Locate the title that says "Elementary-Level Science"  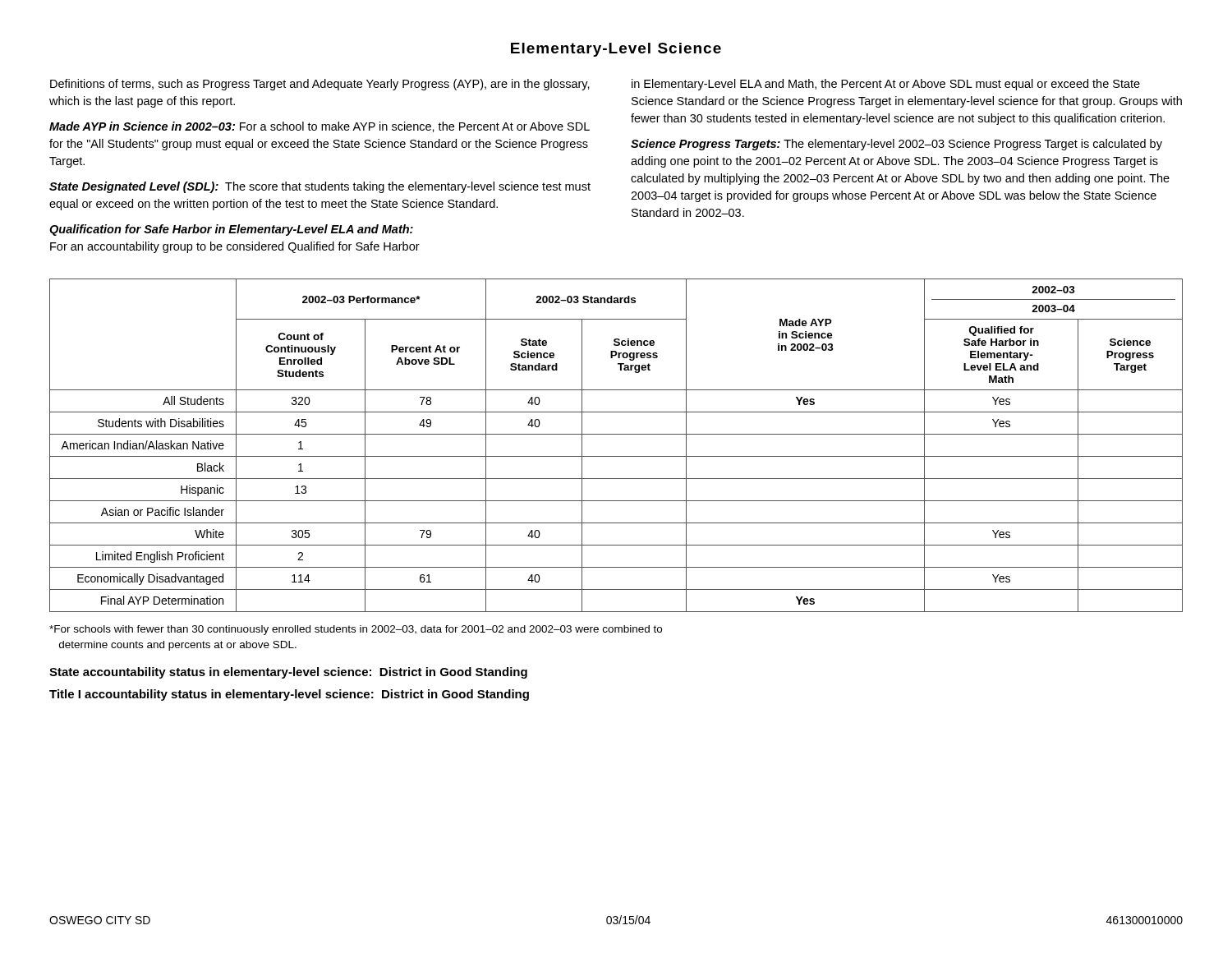pyautogui.click(x=616, y=48)
